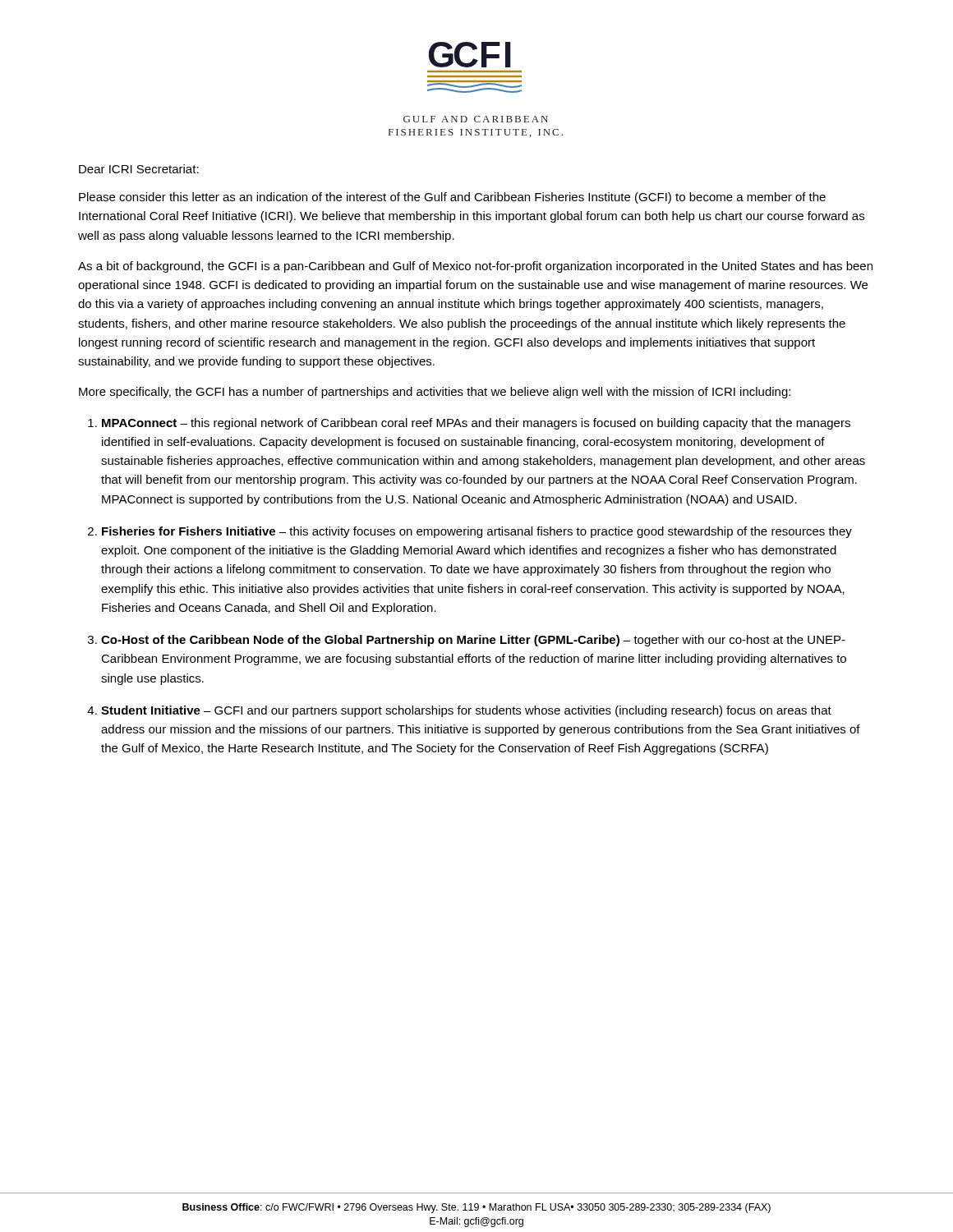Click on the text starting "Student Initiative – GCFI and our"
The height and width of the screenshot is (1232, 953).
pyautogui.click(x=480, y=729)
